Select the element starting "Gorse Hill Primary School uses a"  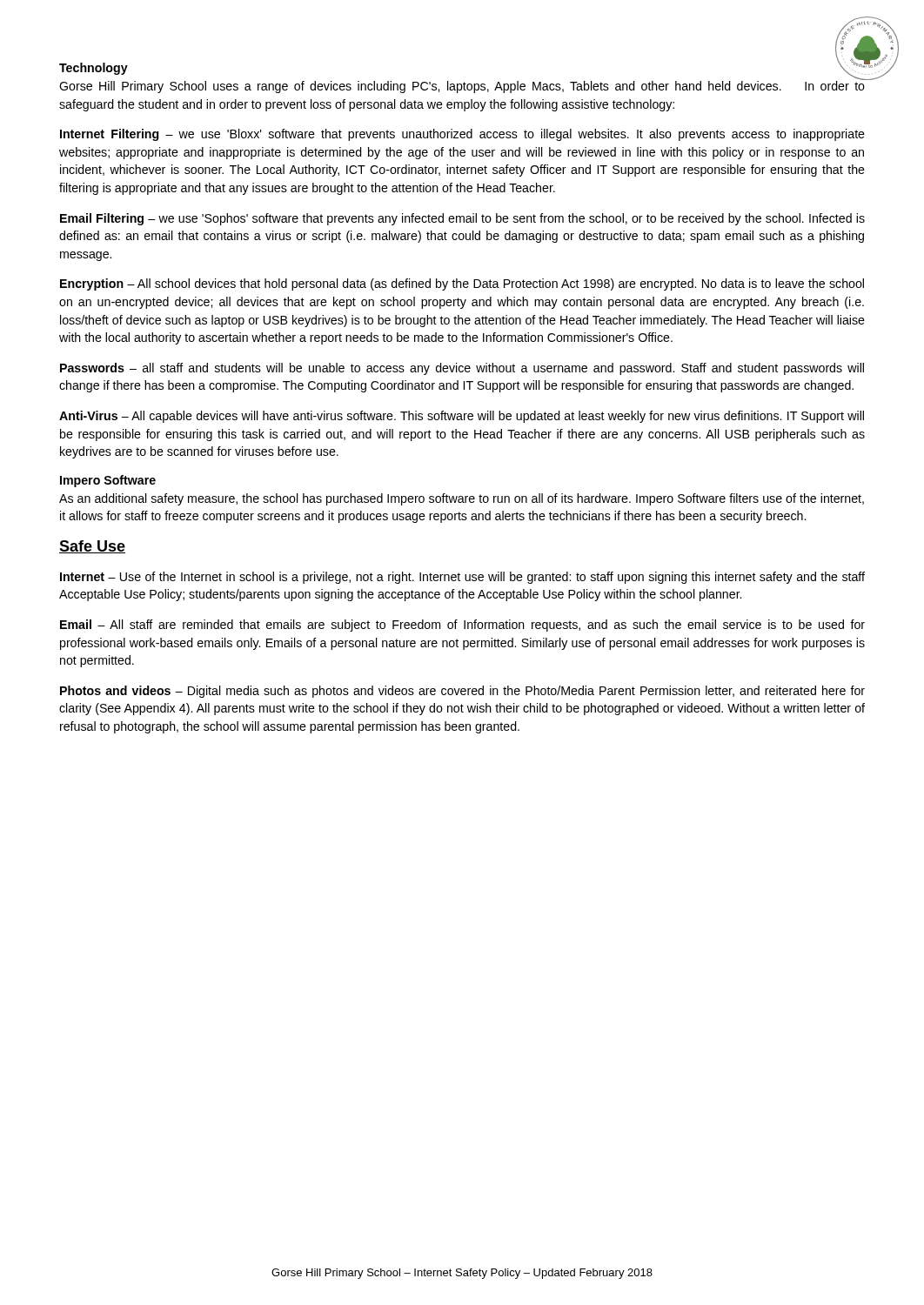[x=462, y=95]
